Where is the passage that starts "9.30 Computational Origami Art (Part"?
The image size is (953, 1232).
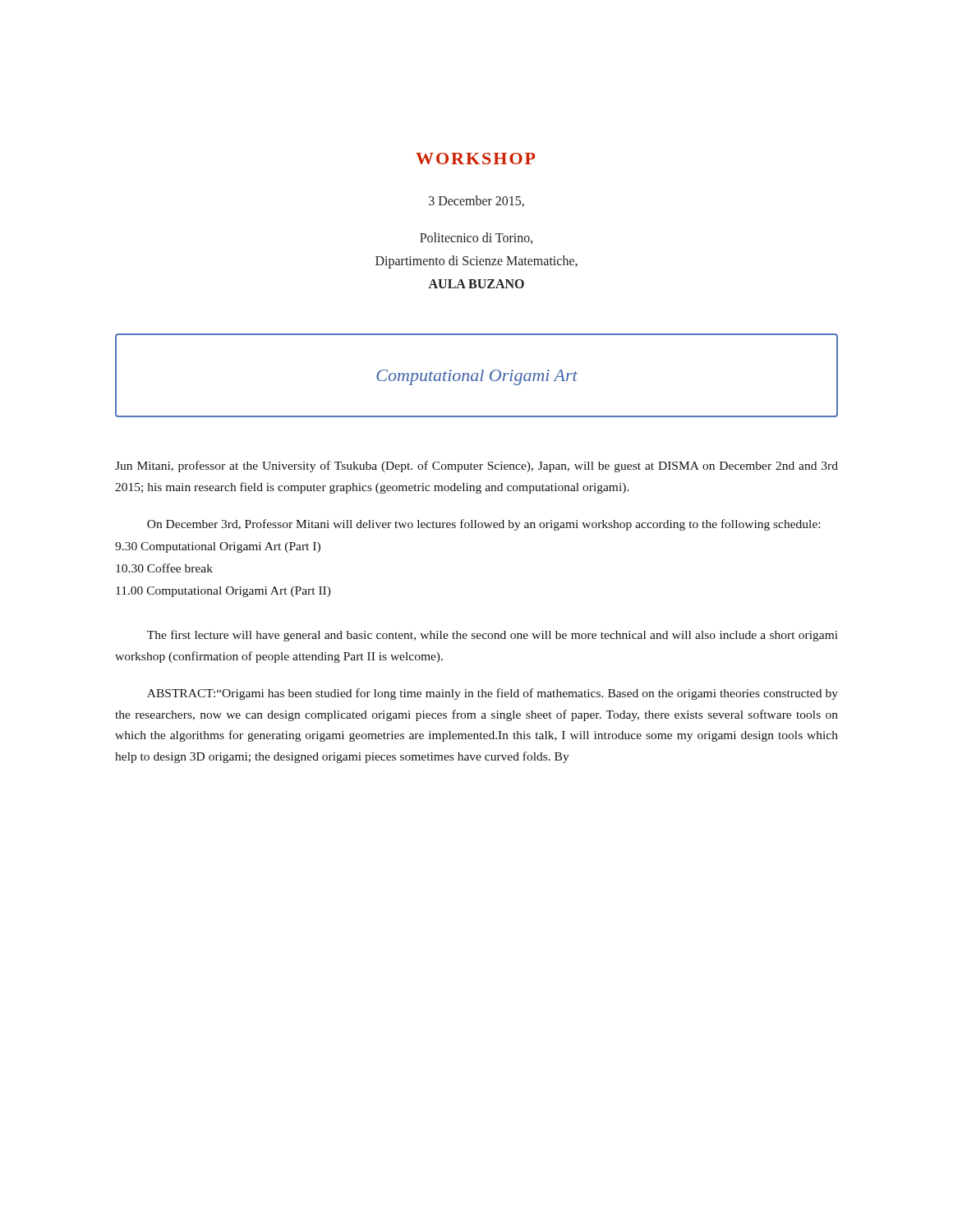click(218, 546)
